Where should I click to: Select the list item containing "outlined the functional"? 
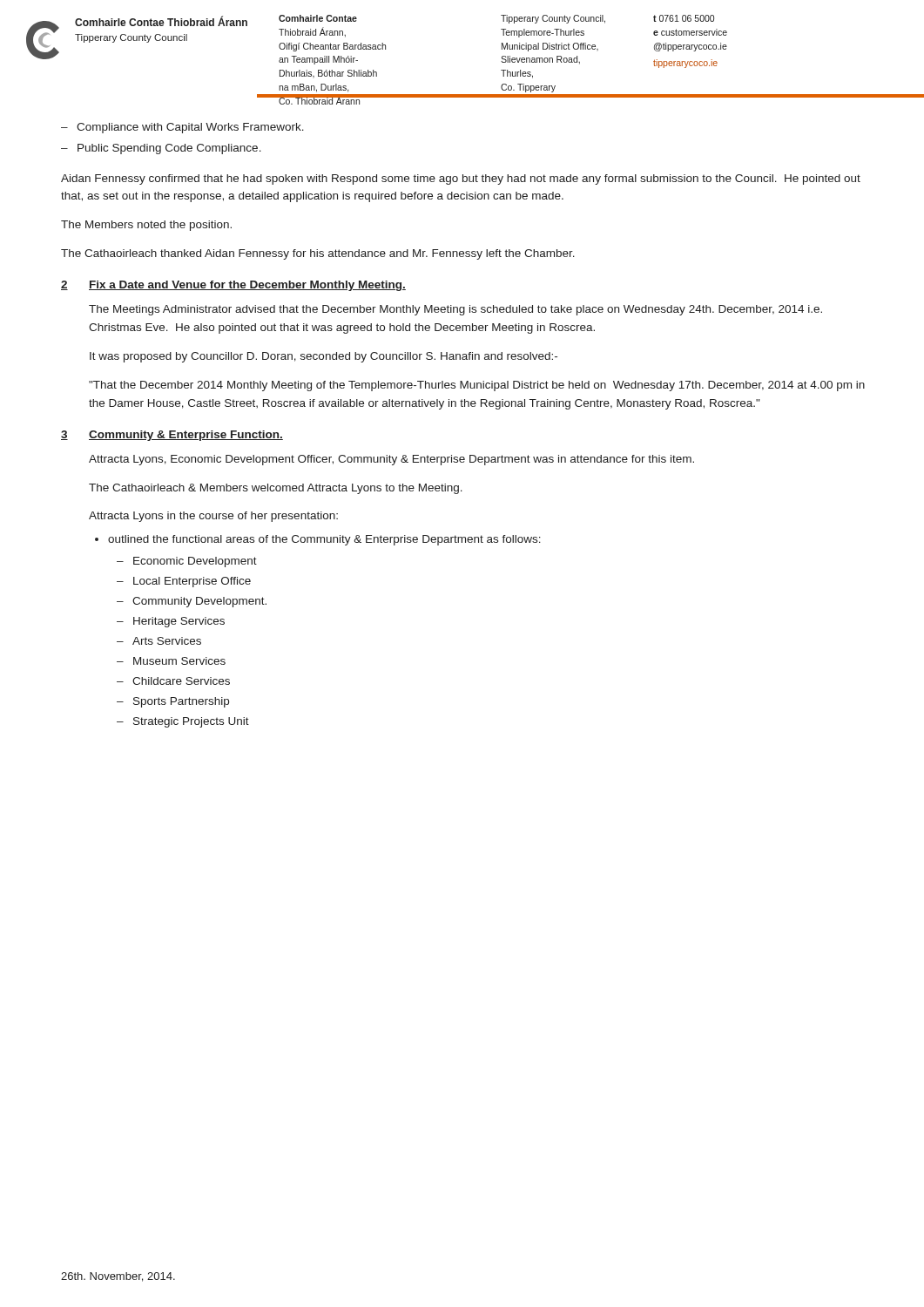[x=324, y=540]
